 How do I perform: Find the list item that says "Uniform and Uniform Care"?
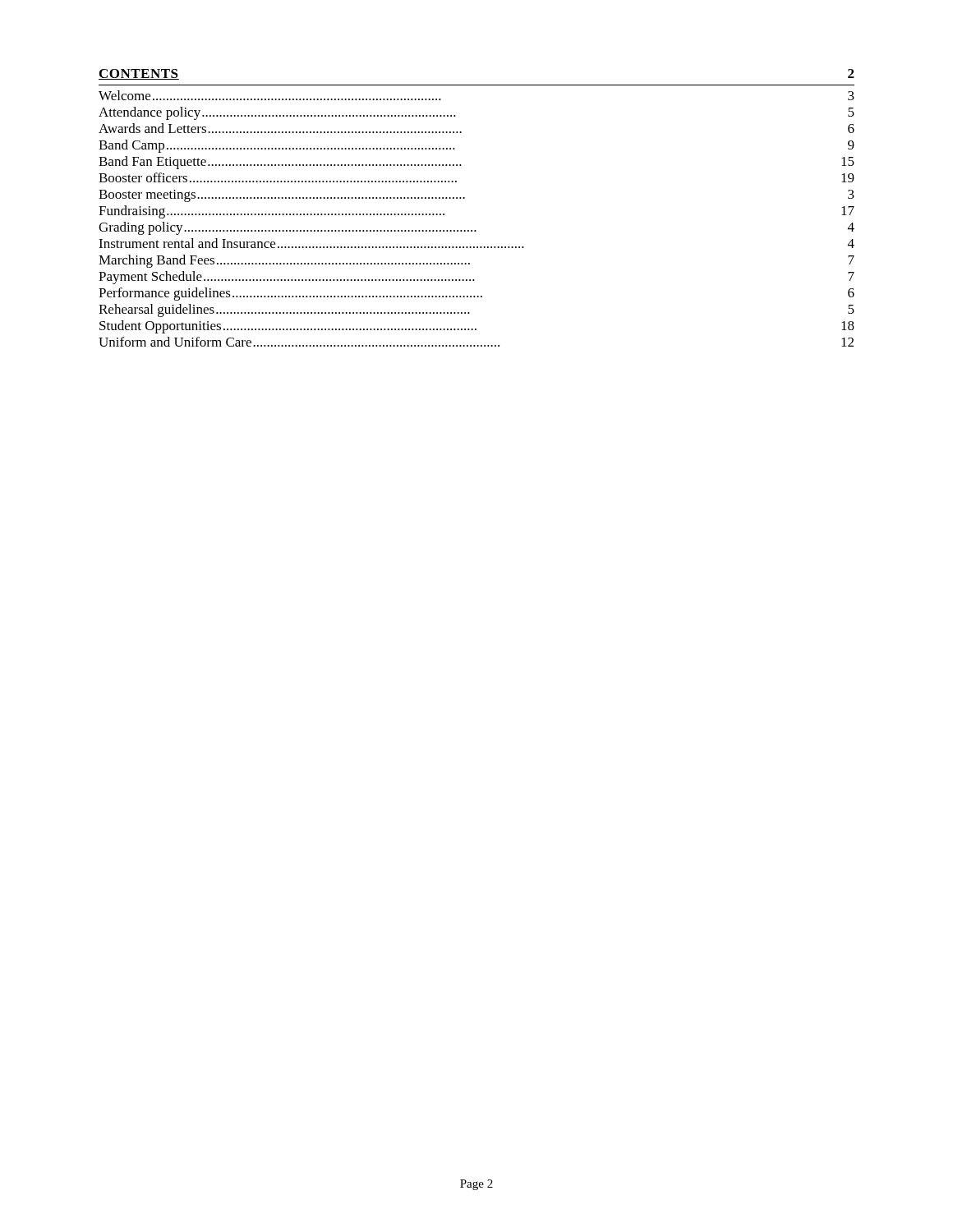pos(476,342)
